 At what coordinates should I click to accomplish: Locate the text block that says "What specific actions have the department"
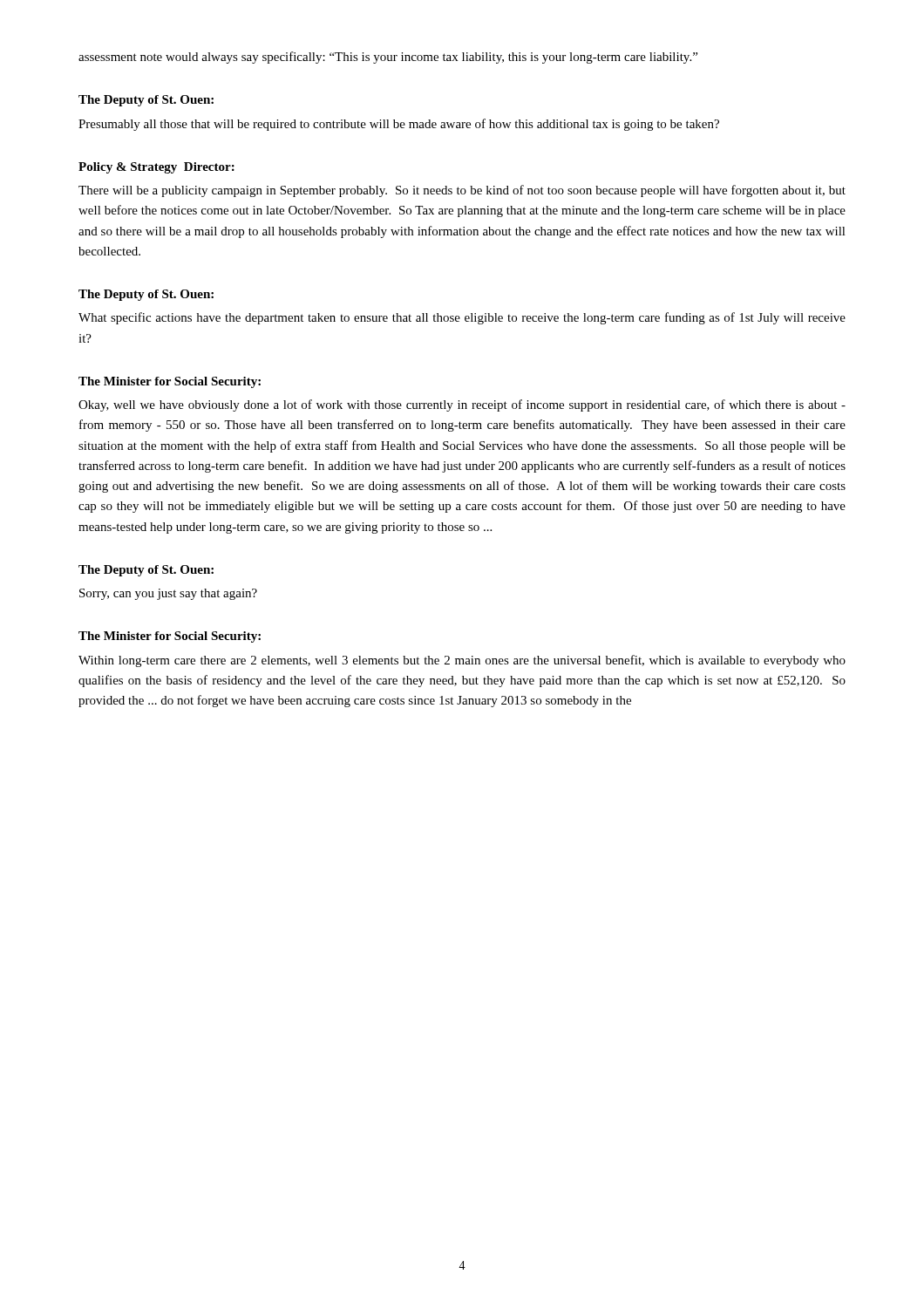click(462, 328)
